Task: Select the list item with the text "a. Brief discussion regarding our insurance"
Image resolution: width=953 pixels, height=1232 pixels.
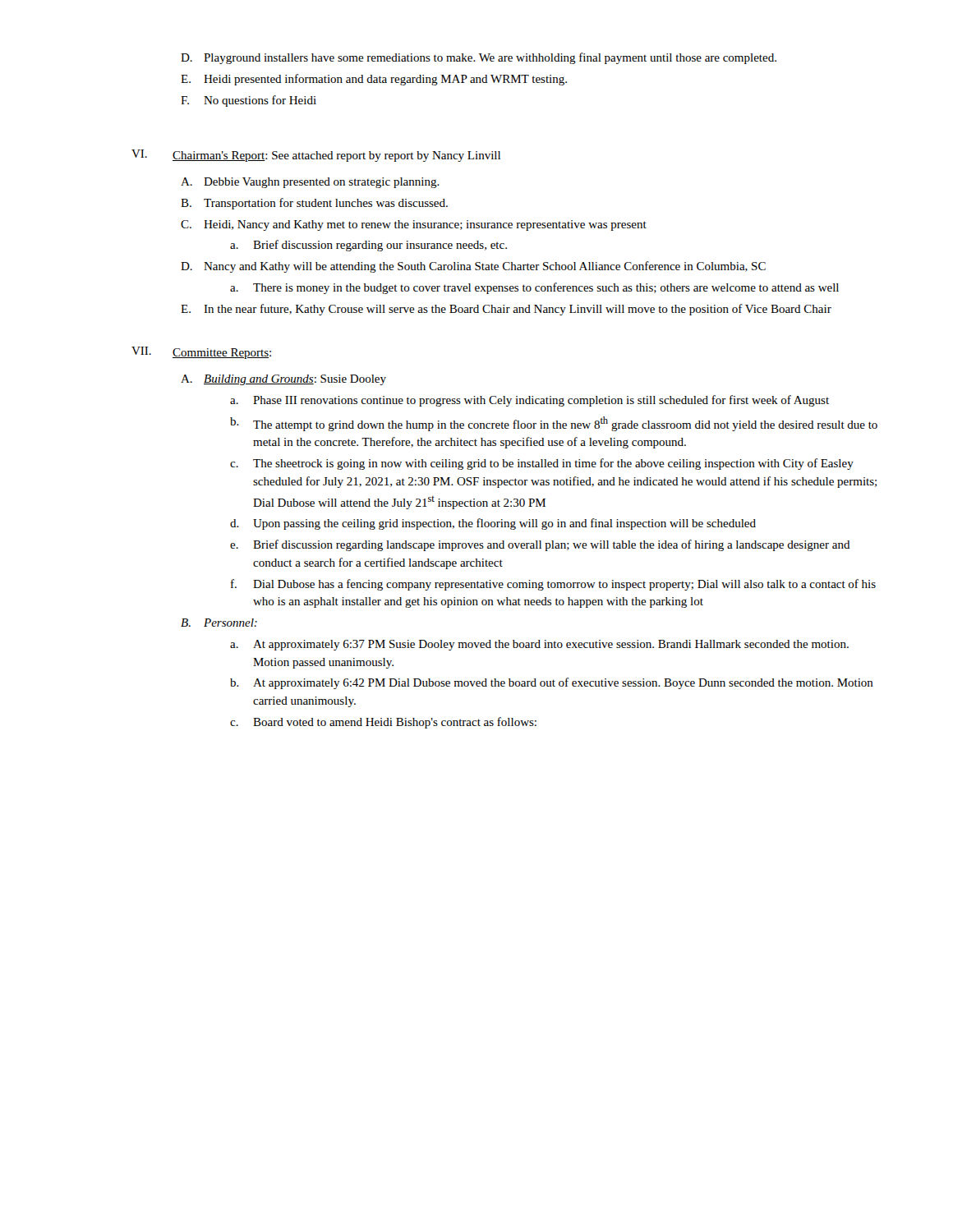Action: coord(368,246)
